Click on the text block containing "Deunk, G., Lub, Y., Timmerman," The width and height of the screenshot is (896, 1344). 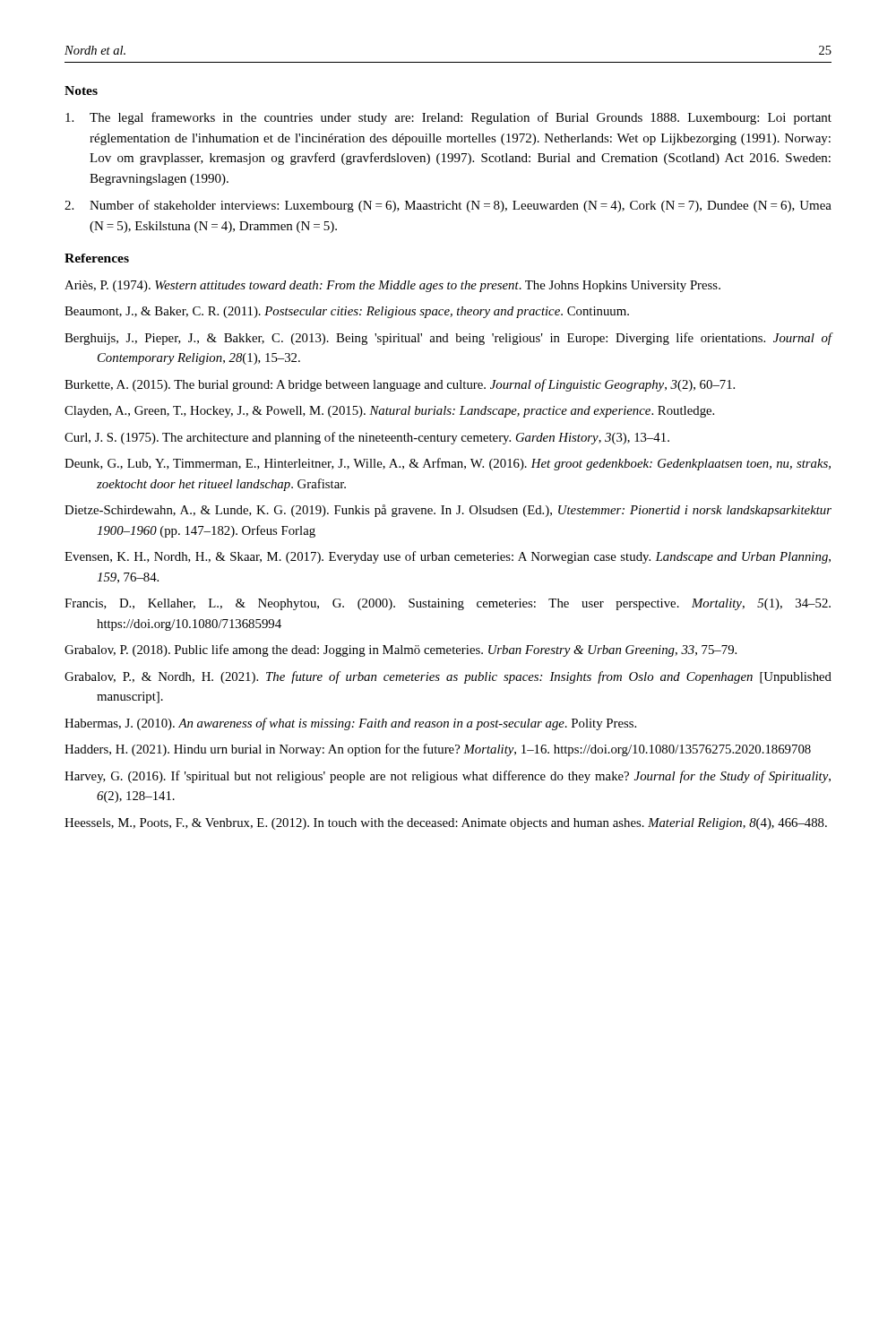click(448, 474)
